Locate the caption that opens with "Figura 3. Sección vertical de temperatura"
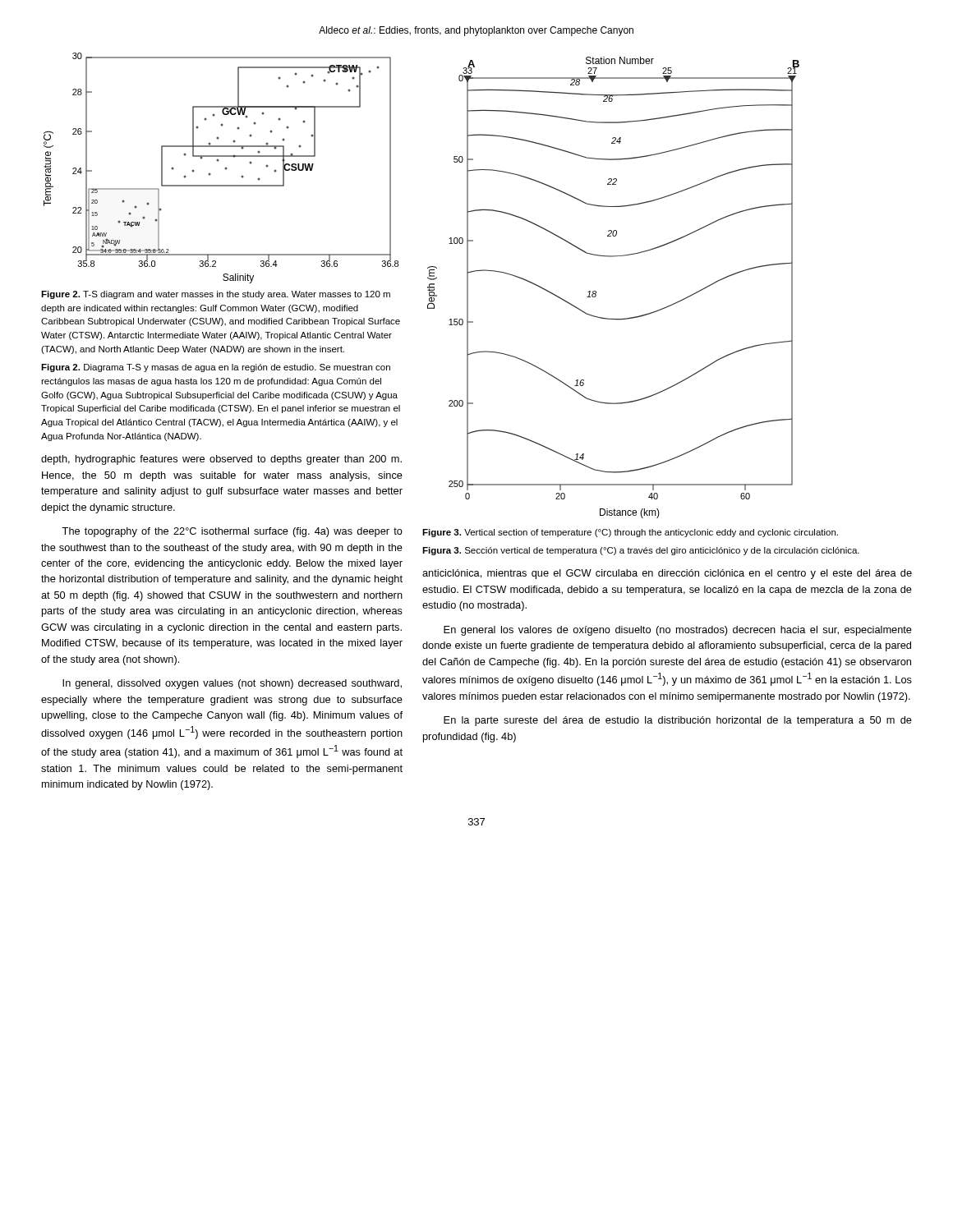Image resolution: width=953 pixels, height=1232 pixels. point(641,550)
